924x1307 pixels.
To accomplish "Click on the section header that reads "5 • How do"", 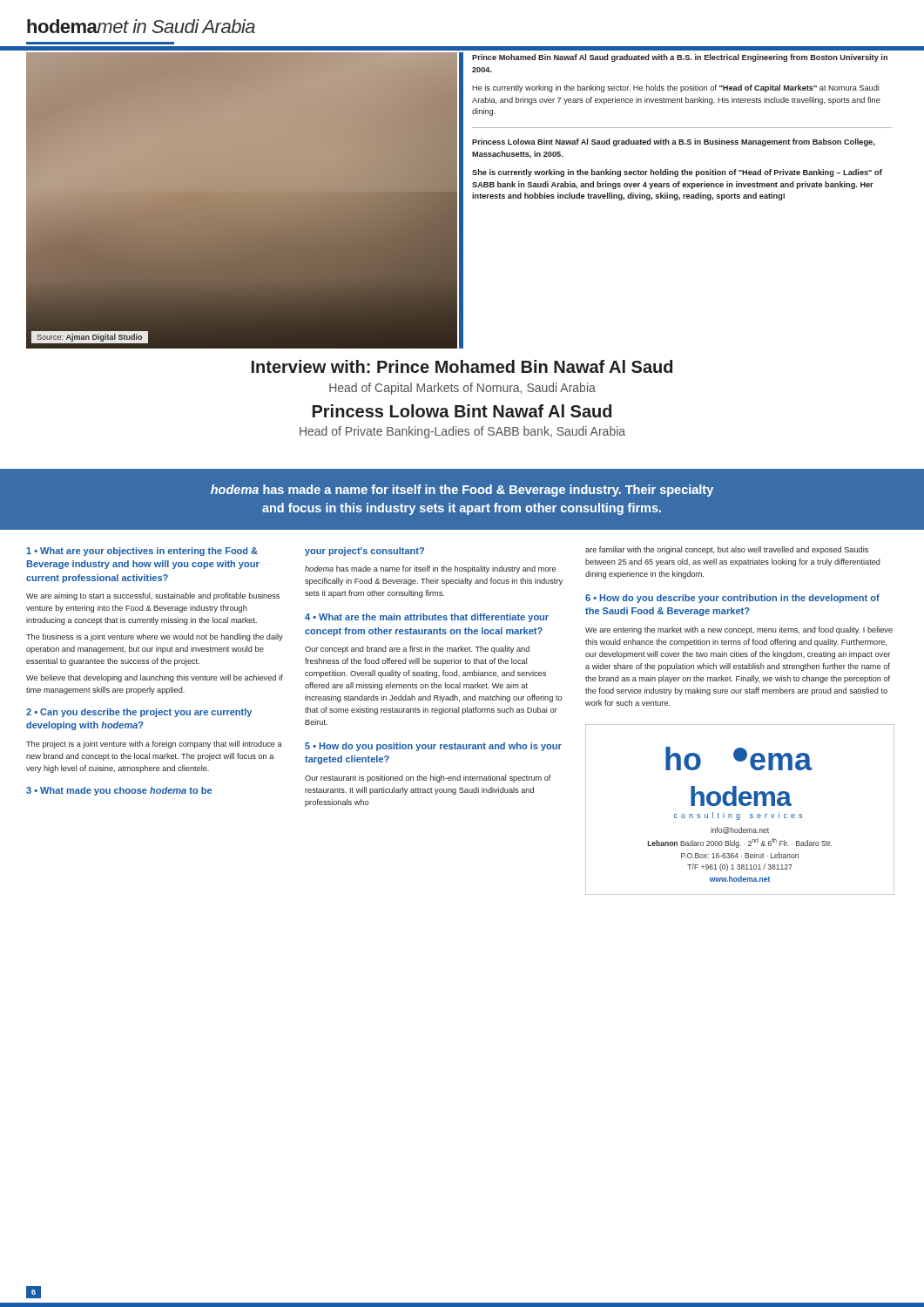I will pyautogui.click(x=433, y=753).
